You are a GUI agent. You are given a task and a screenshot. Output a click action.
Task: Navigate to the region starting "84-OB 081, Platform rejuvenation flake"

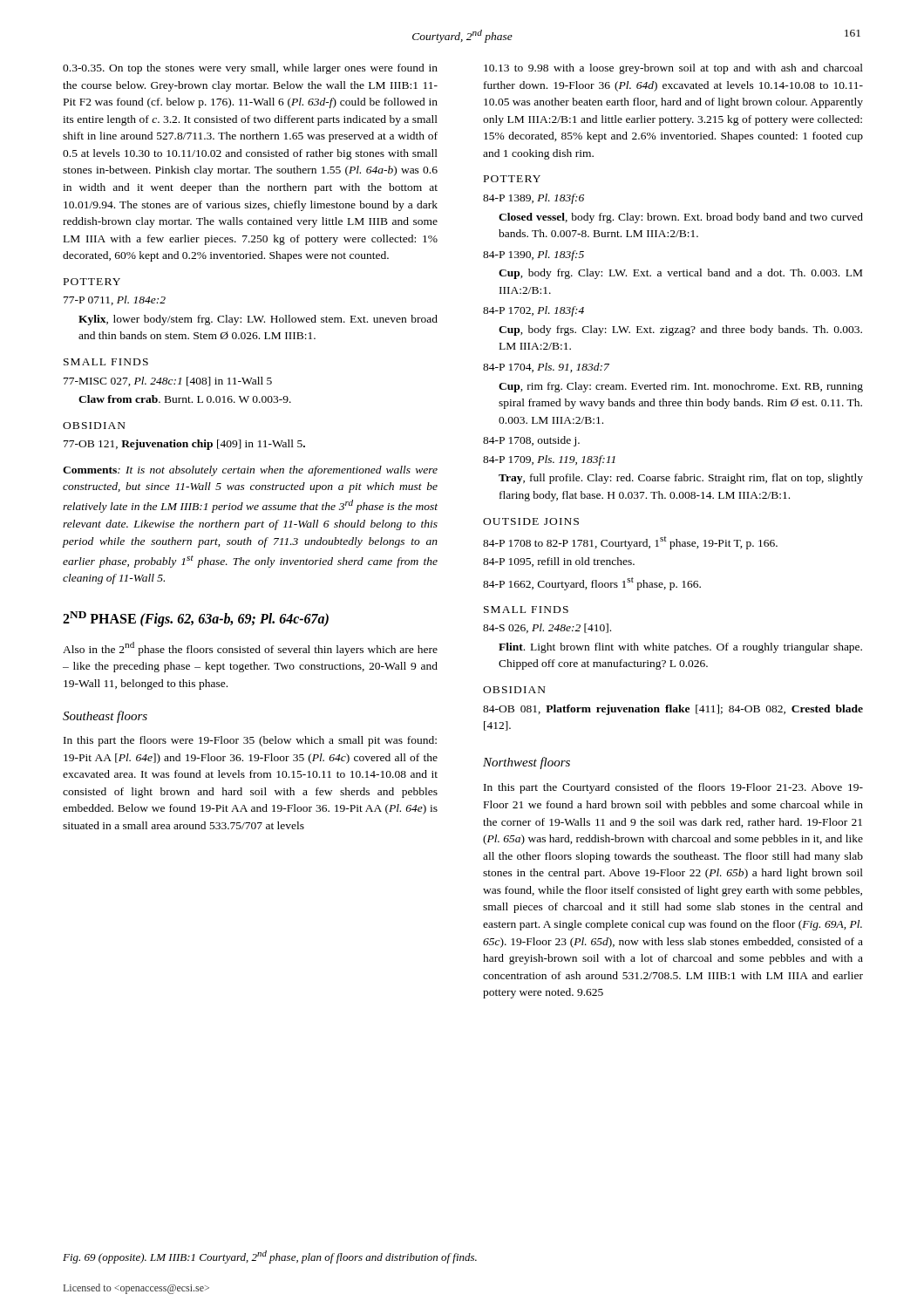click(x=673, y=717)
